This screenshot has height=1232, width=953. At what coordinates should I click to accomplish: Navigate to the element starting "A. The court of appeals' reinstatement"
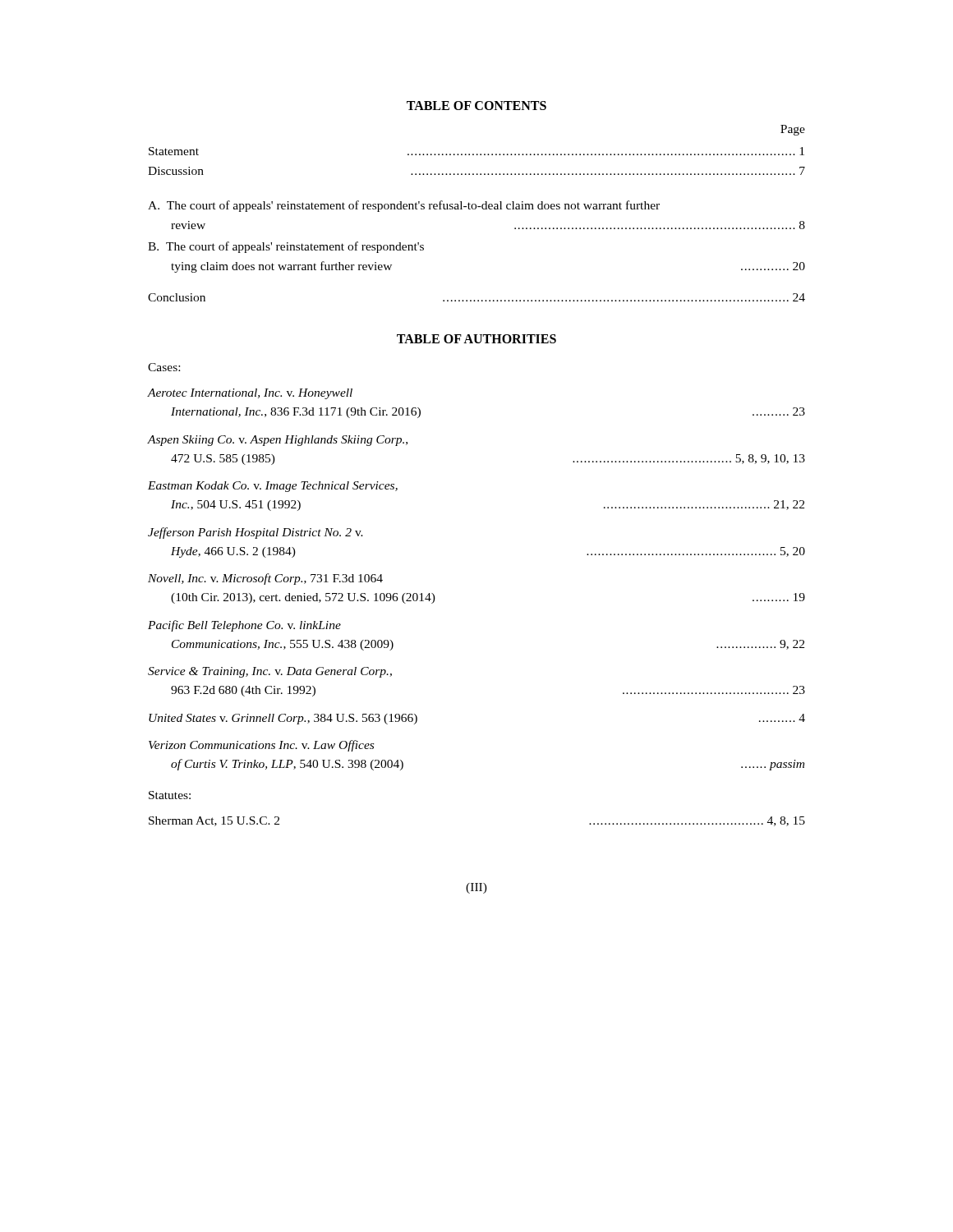tap(476, 215)
